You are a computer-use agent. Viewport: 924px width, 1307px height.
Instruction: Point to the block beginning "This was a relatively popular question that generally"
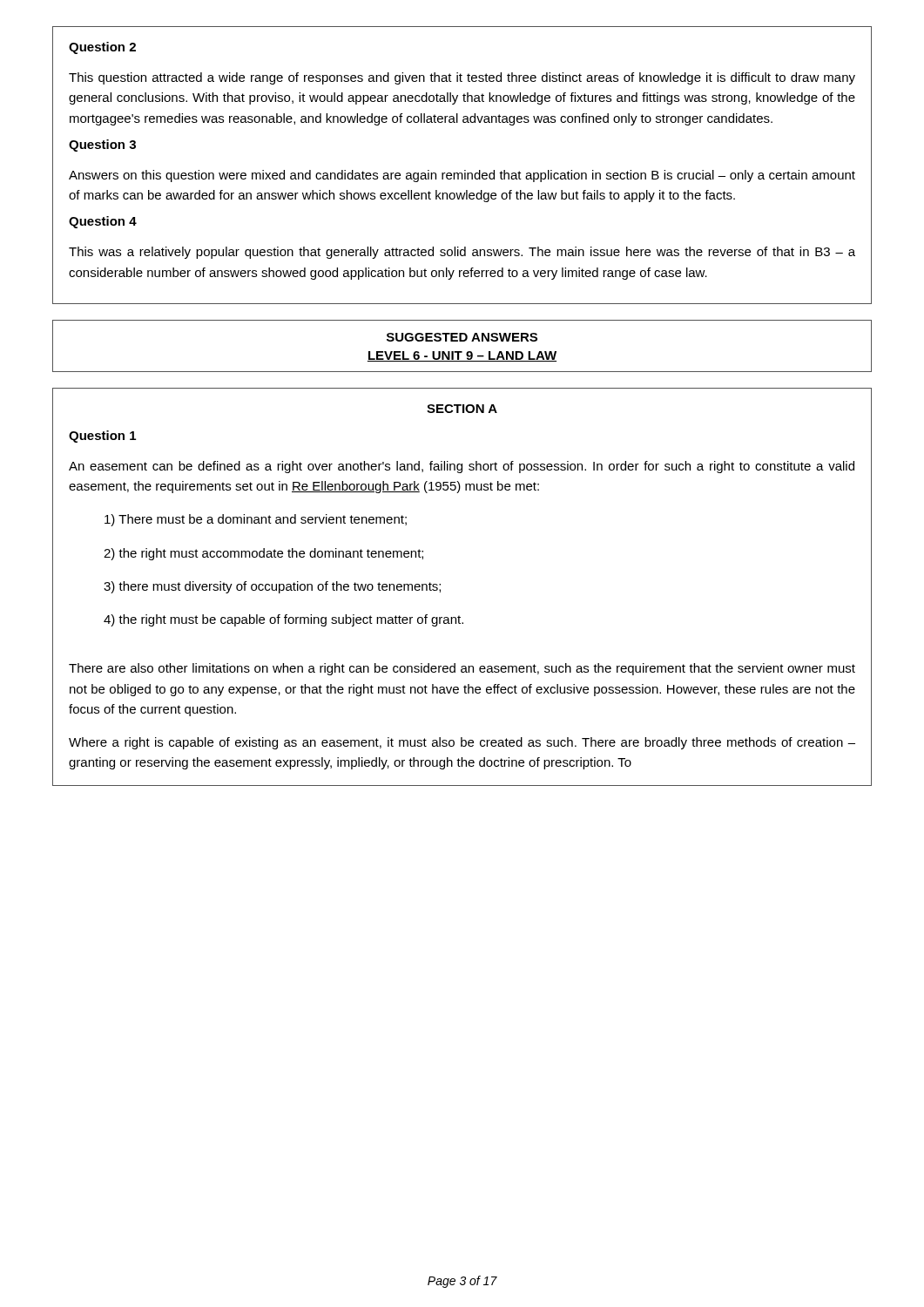tap(462, 262)
